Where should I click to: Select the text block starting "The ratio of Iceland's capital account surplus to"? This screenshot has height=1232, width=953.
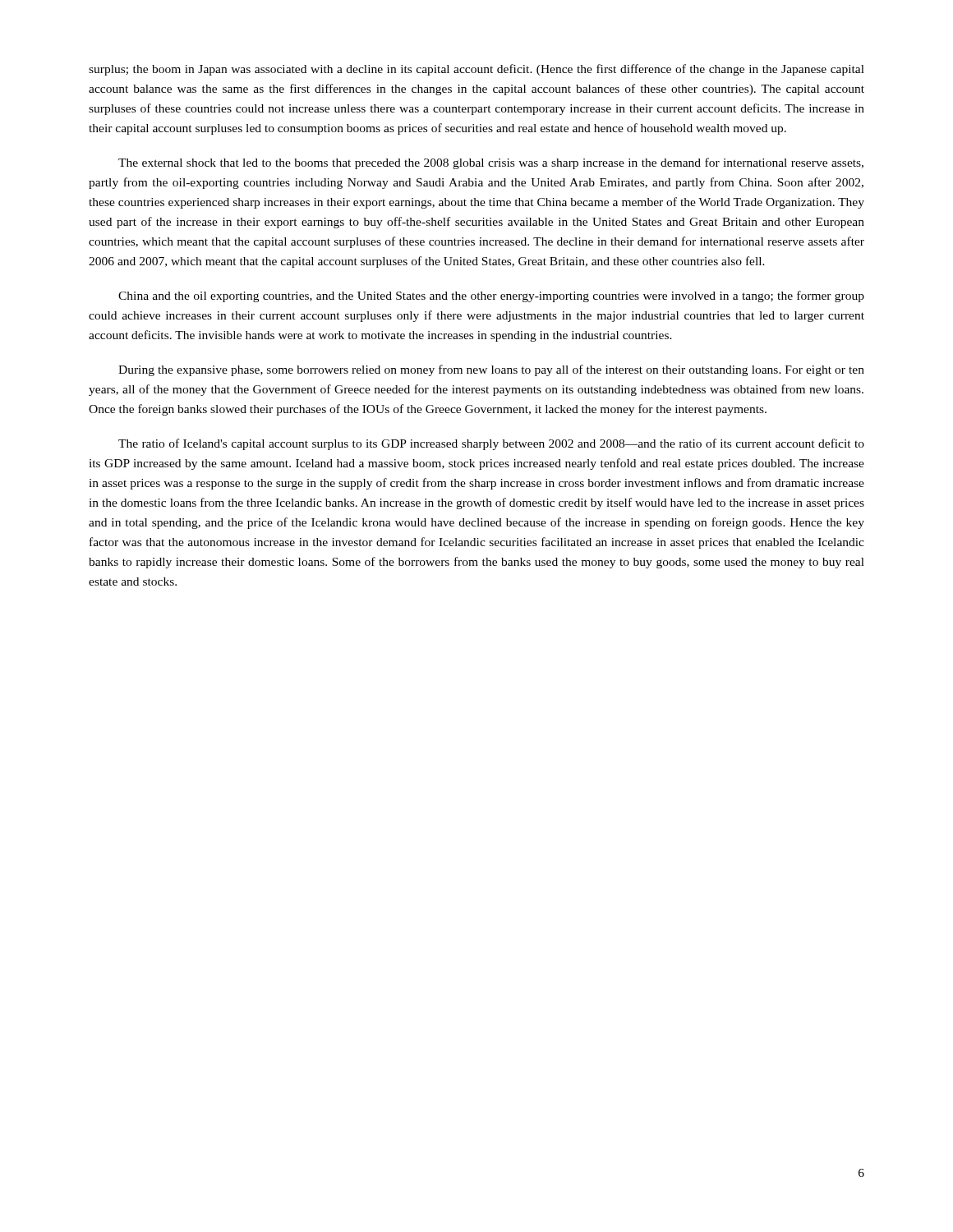476,513
